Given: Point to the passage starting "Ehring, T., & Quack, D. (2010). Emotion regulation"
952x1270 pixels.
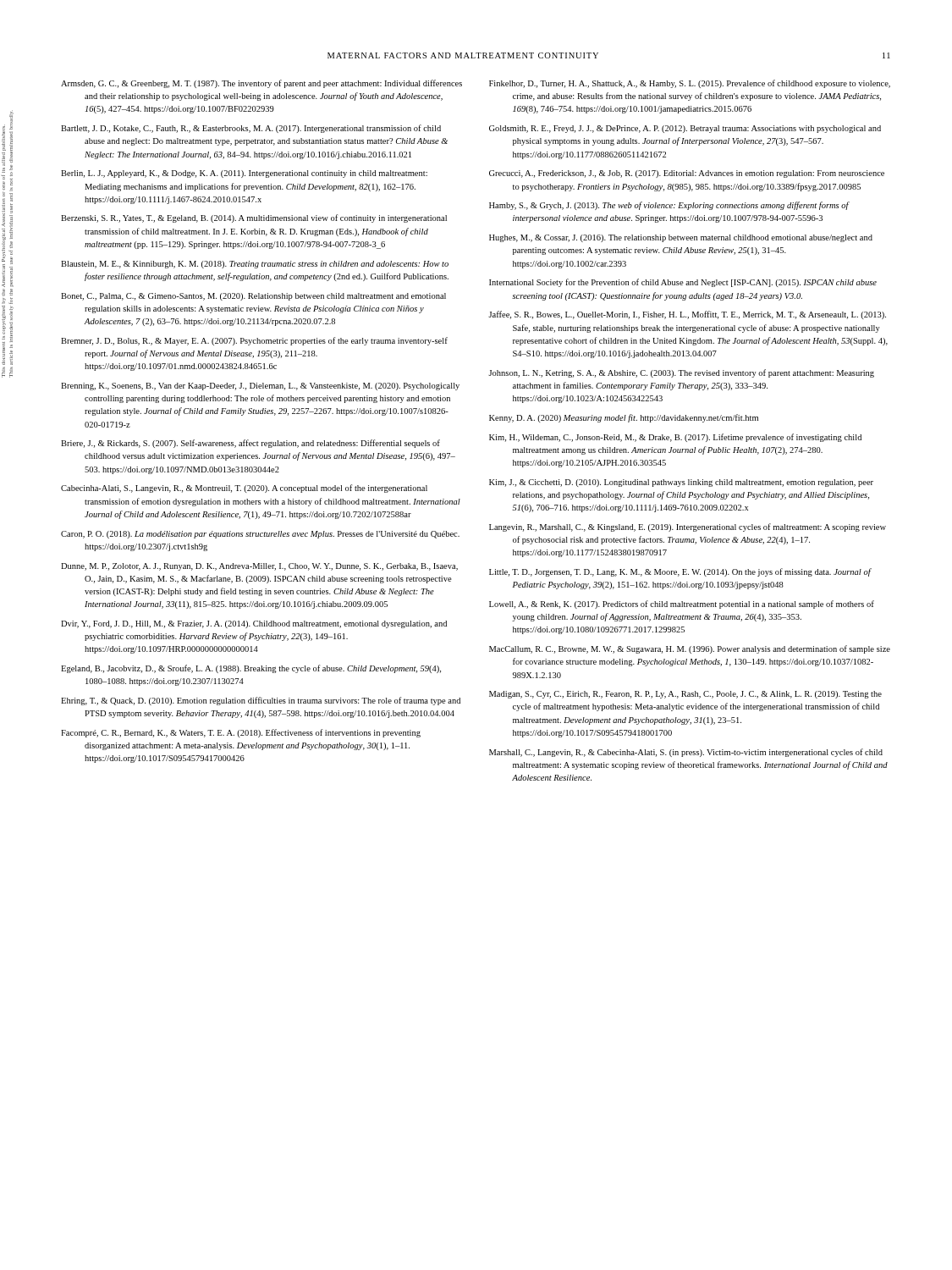Looking at the screenshot, I should pos(261,707).
